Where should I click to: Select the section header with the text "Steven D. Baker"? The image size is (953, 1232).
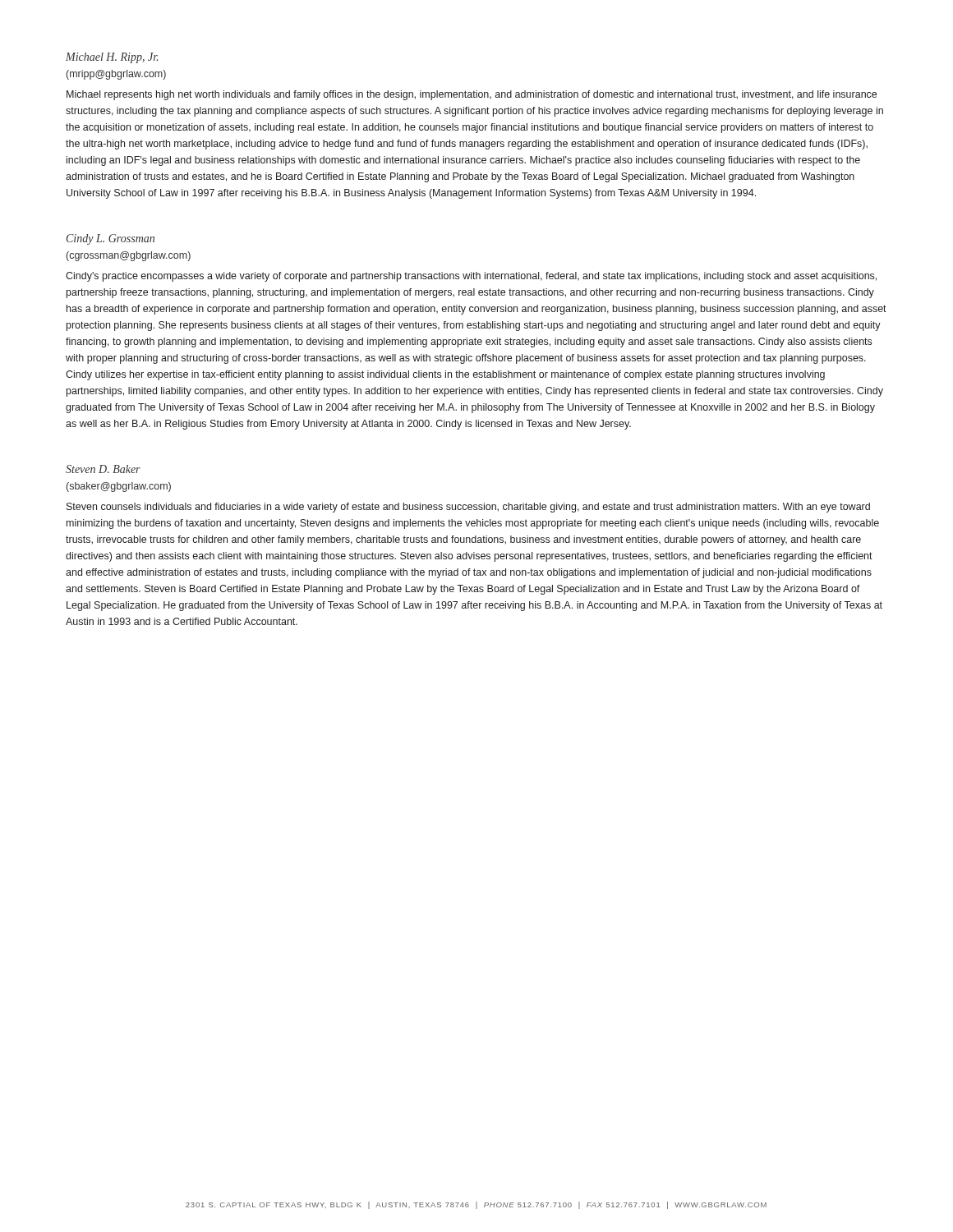(103, 470)
